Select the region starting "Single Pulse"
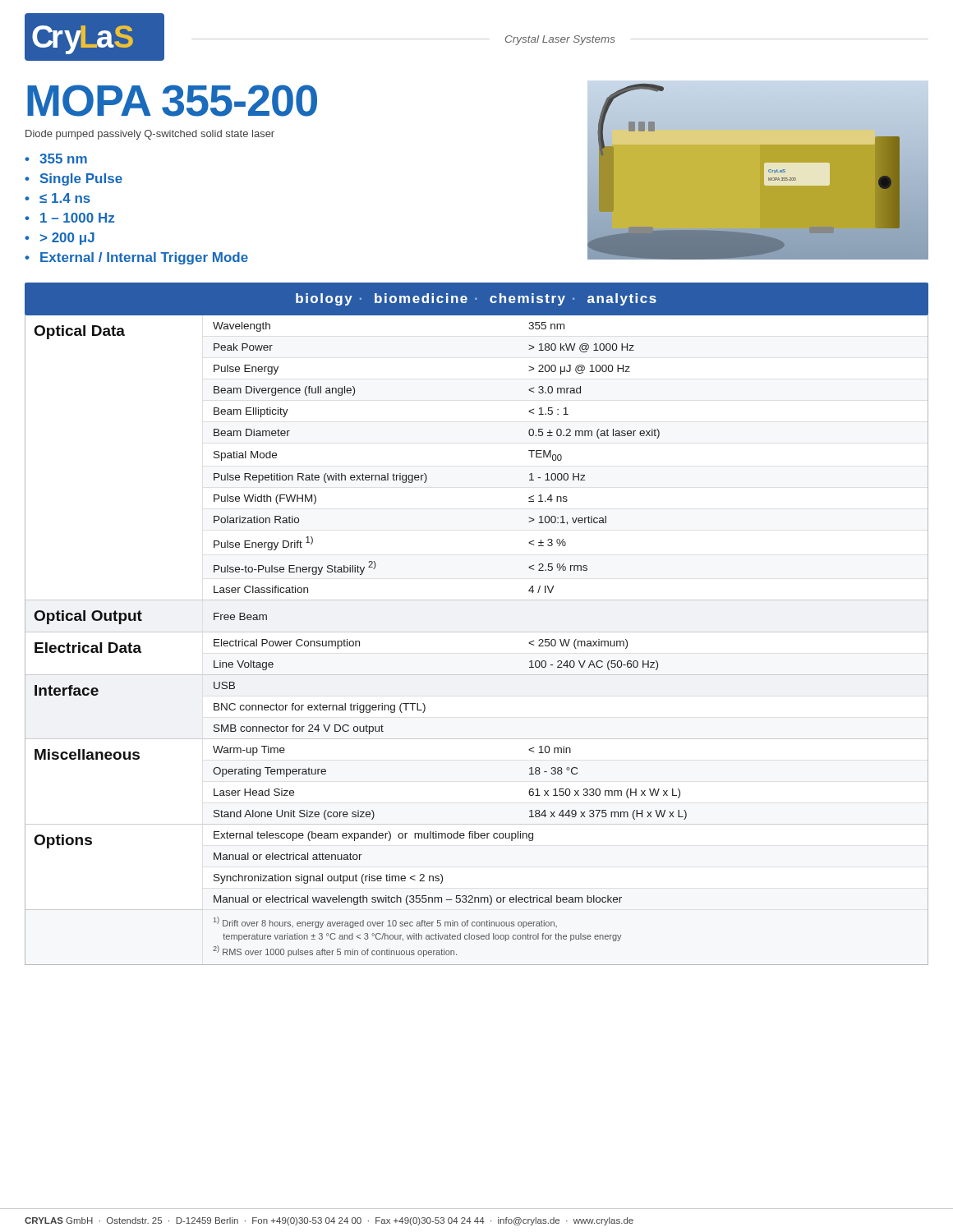953x1232 pixels. (81, 178)
